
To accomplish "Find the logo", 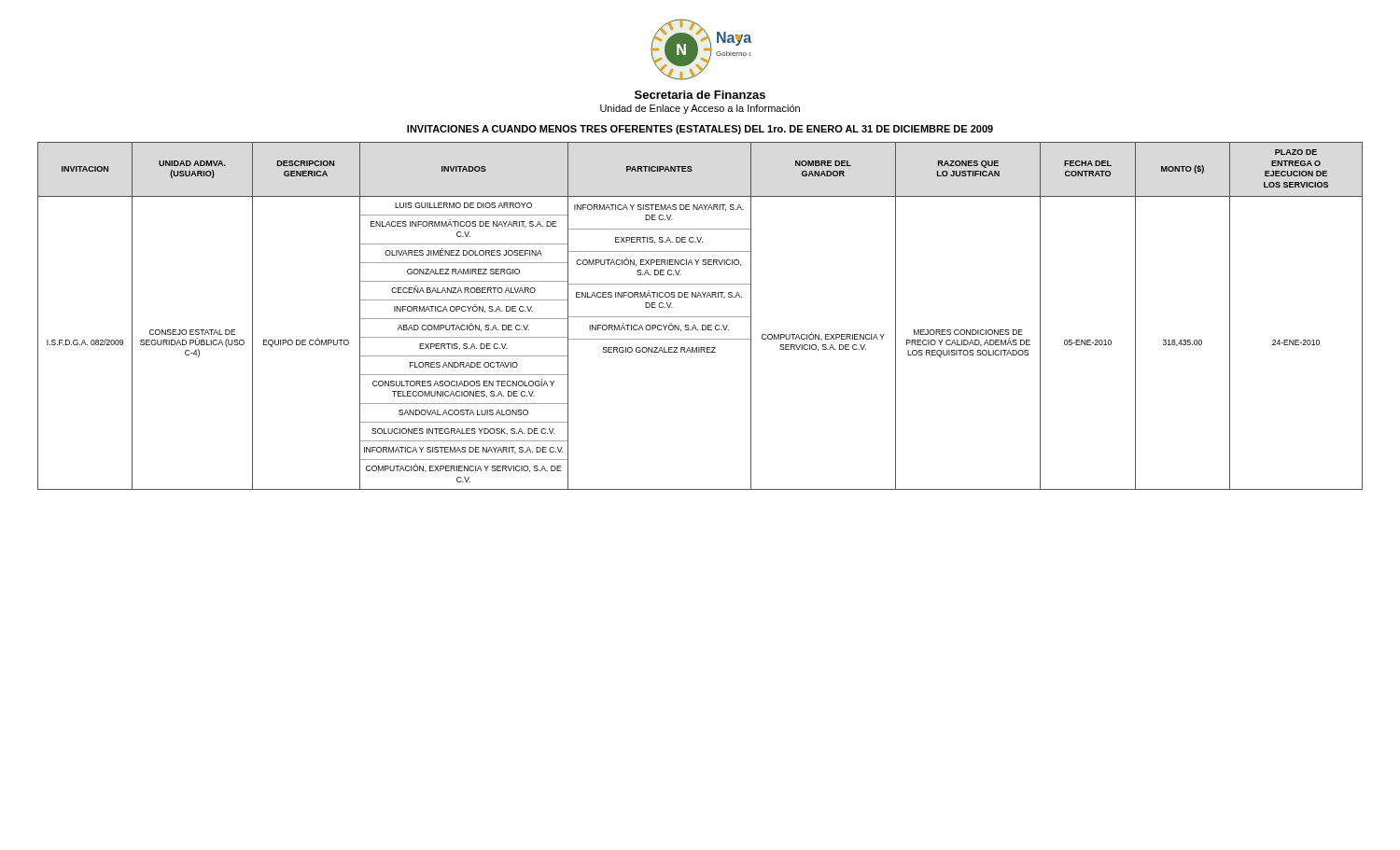I will tap(700, 51).
